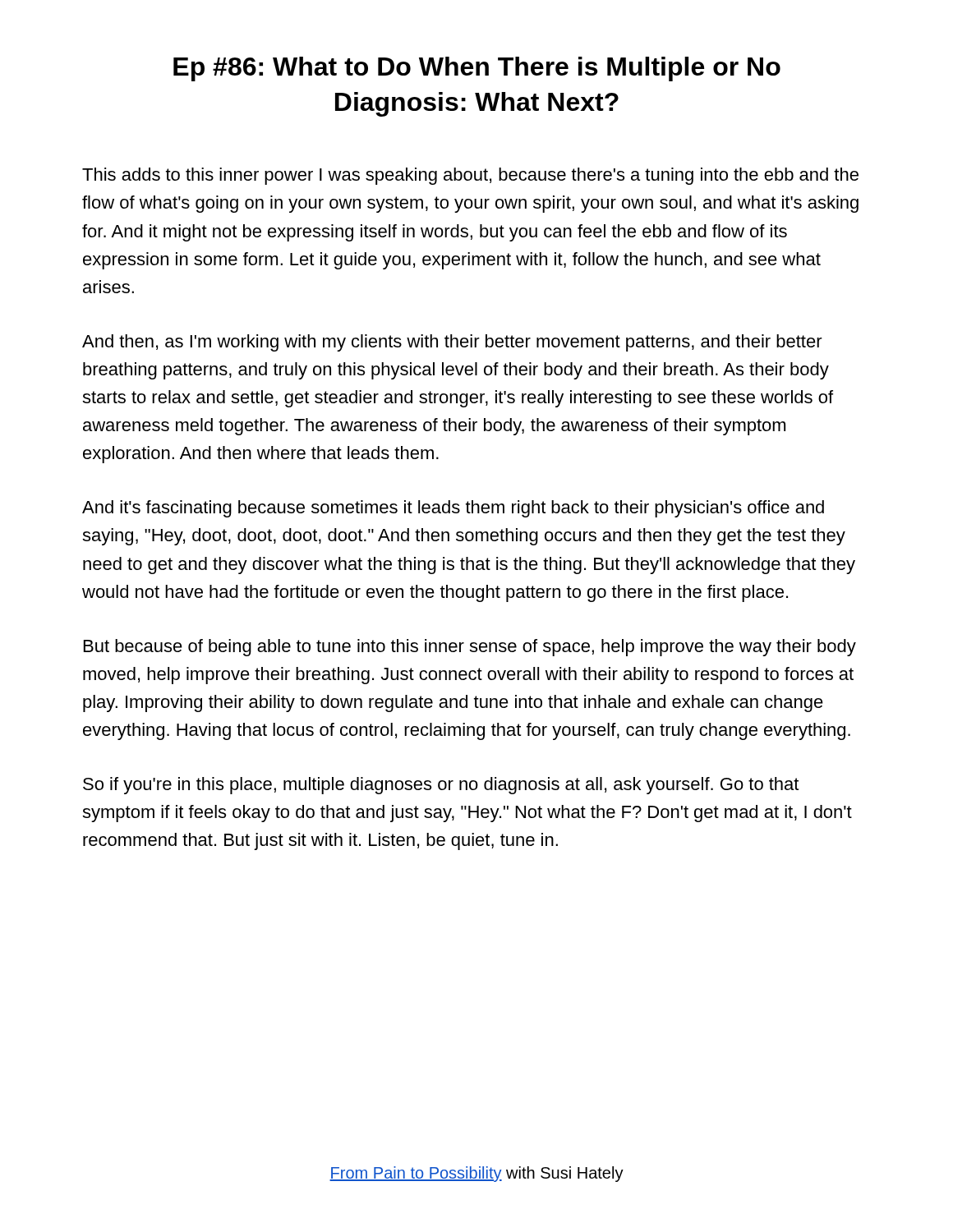Navigate to the text block starting "But because of being"
This screenshot has width=953, height=1232.
[469, 688]
